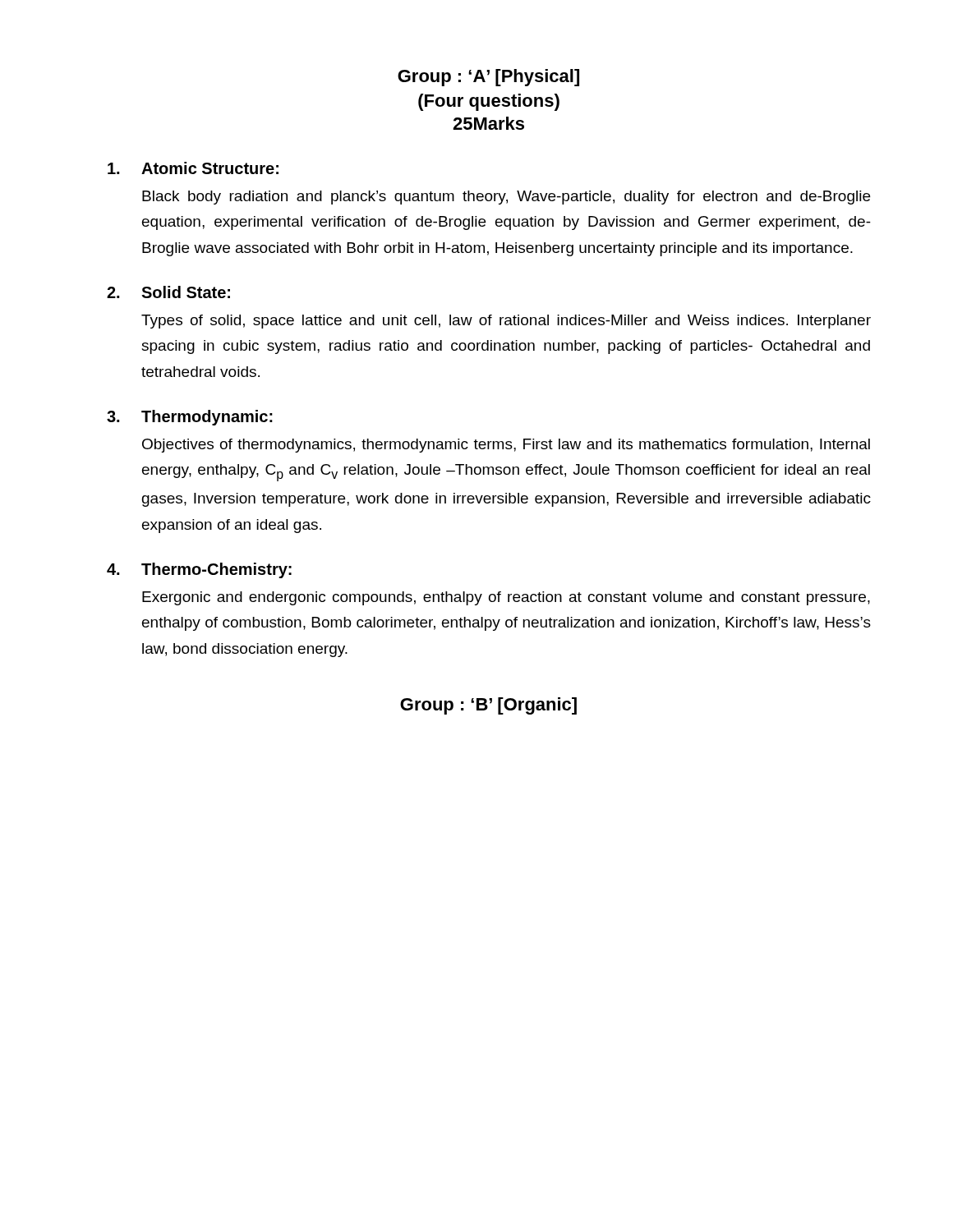
Task: Find the title with the text "Group : ‘A’ [Physical]"
Action: pos(489,76)
